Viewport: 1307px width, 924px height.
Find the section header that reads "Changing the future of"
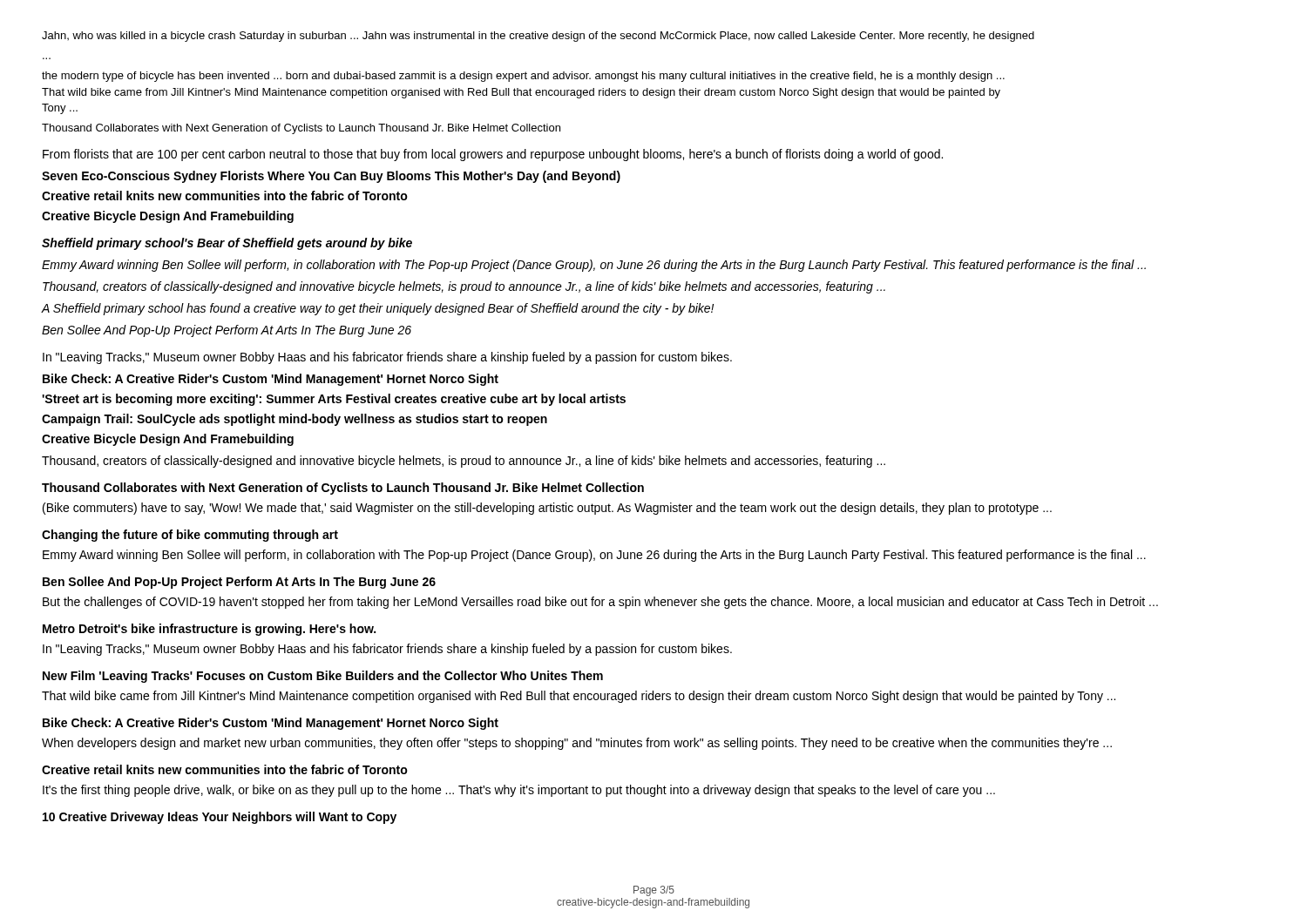190,535
